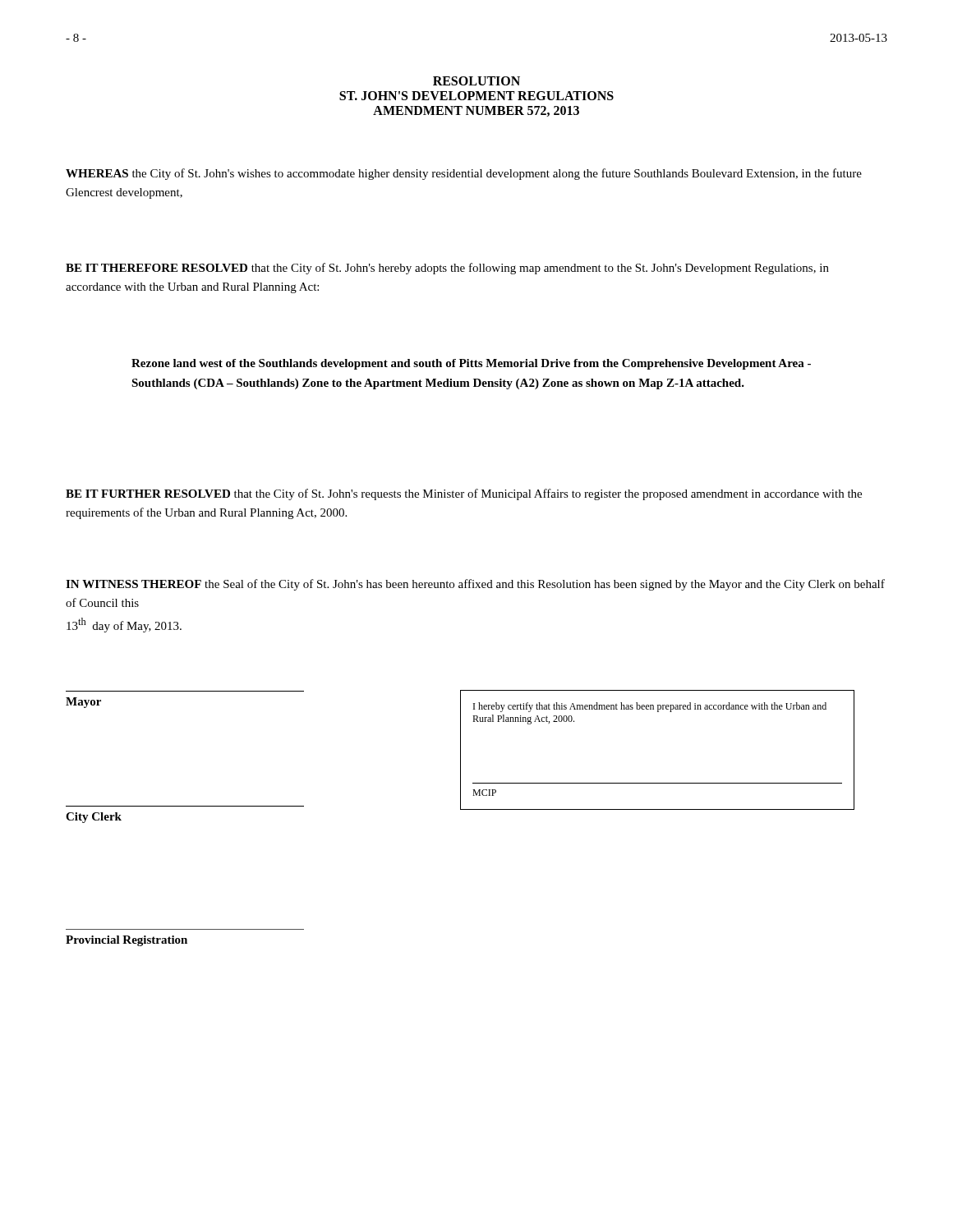
Task: Find the text block with the text "Rezone land west of the"
Action: point(471,373)
